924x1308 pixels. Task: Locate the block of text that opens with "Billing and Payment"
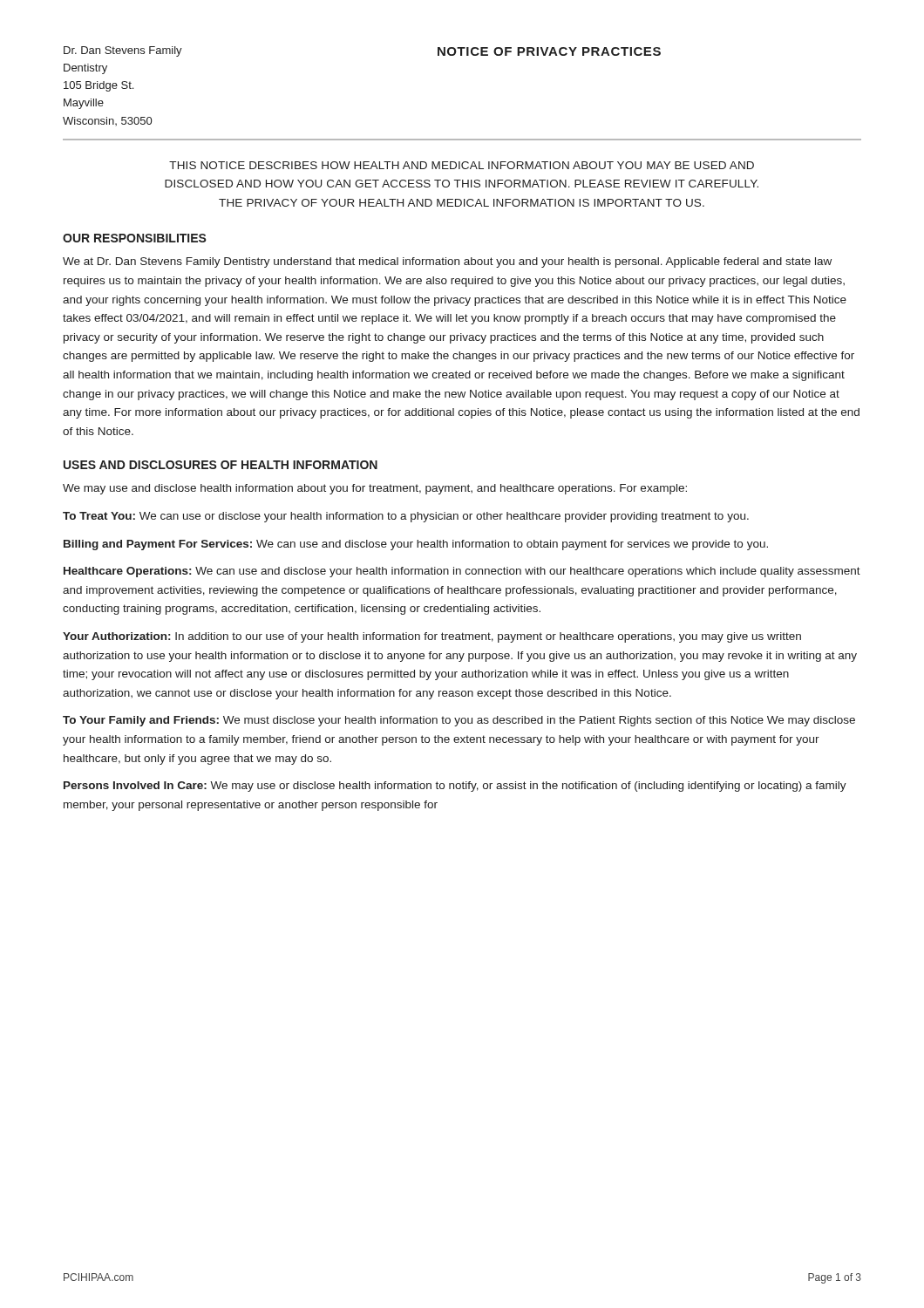pyautogui.click(x=416, y=543)
